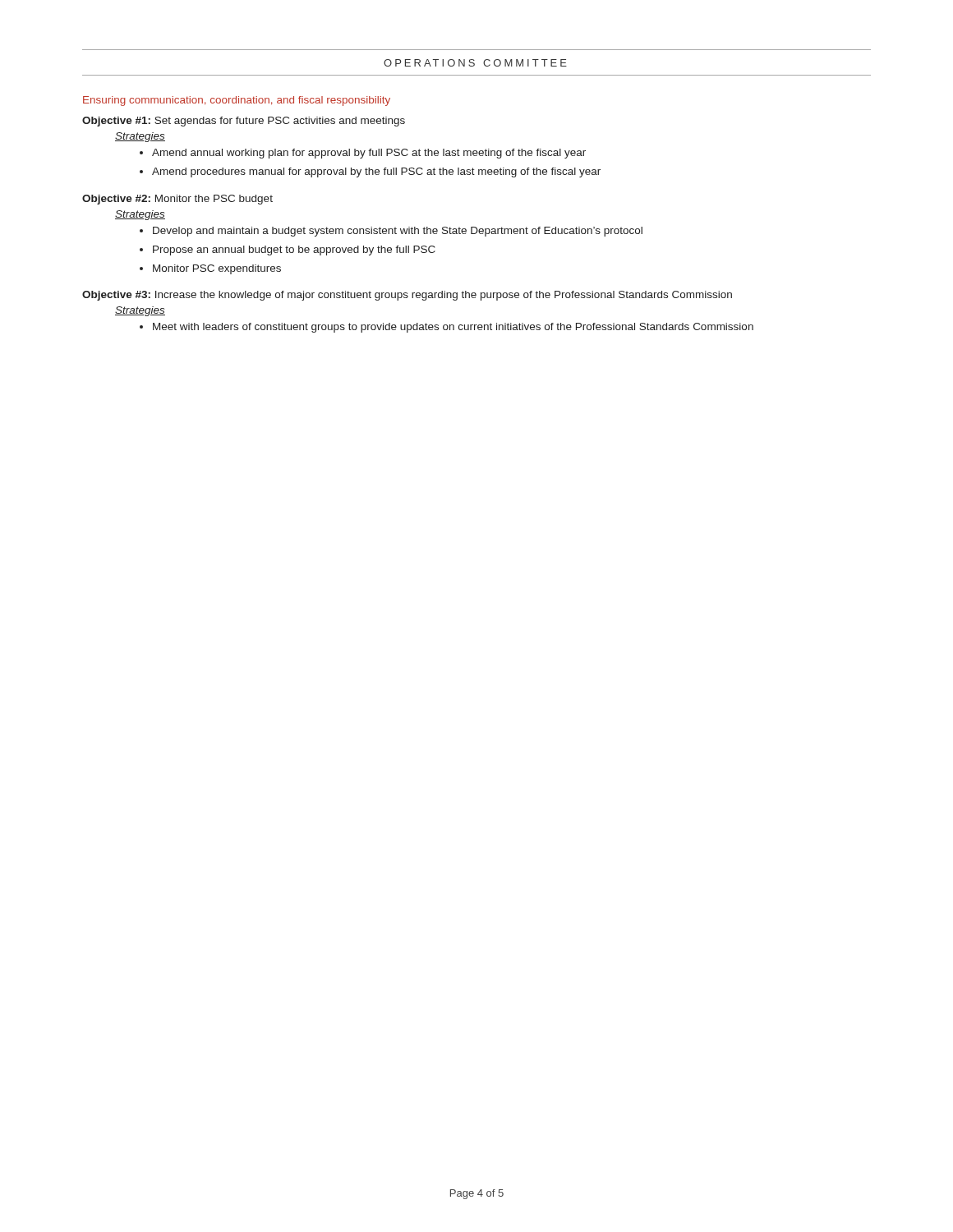
Task: Click on the region starting "Meet with leaders of constituent groups to"
Action: pyautogui.click(x=453, y=327)
